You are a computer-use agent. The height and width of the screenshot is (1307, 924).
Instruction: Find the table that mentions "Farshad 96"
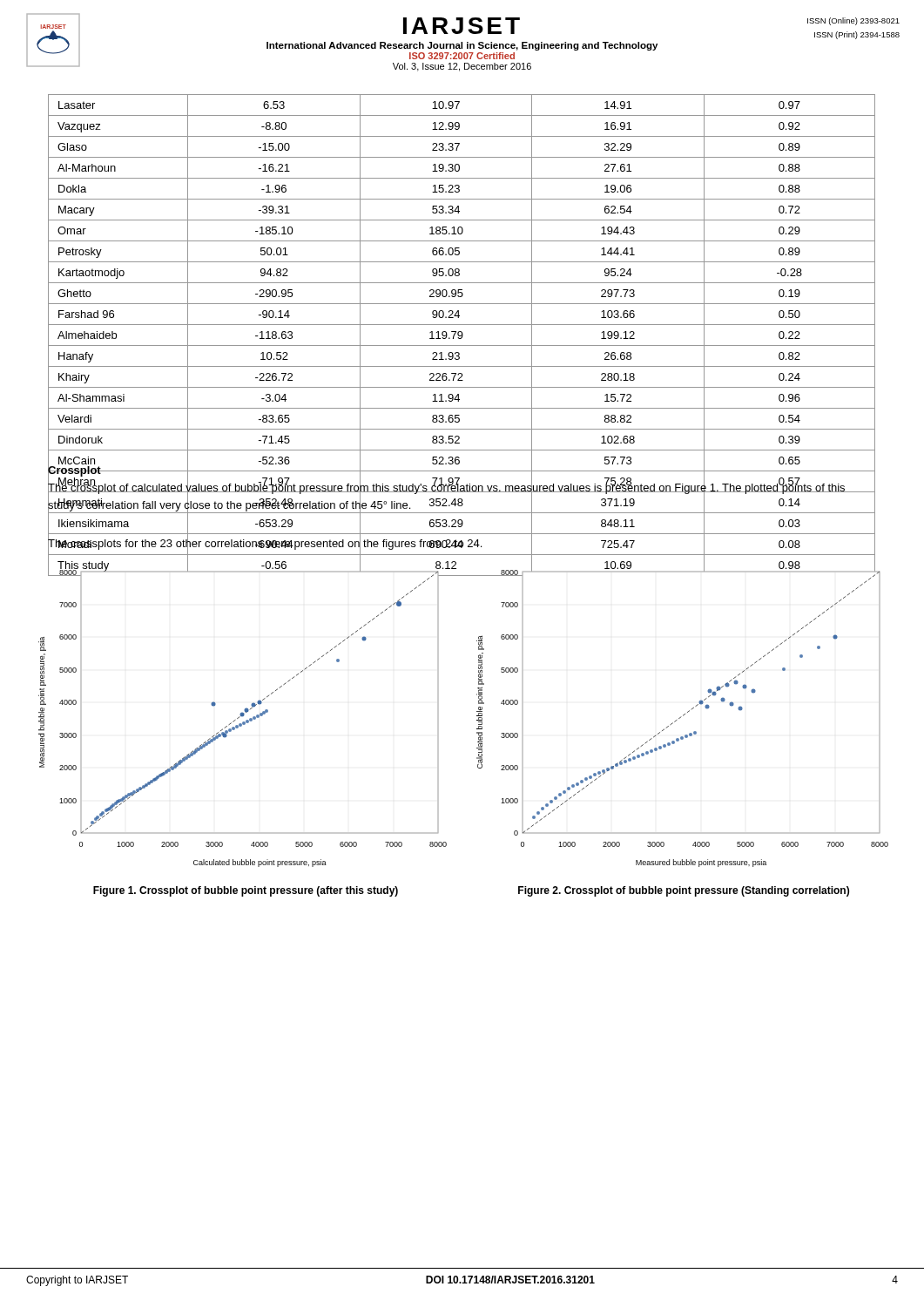click(462, 335)
